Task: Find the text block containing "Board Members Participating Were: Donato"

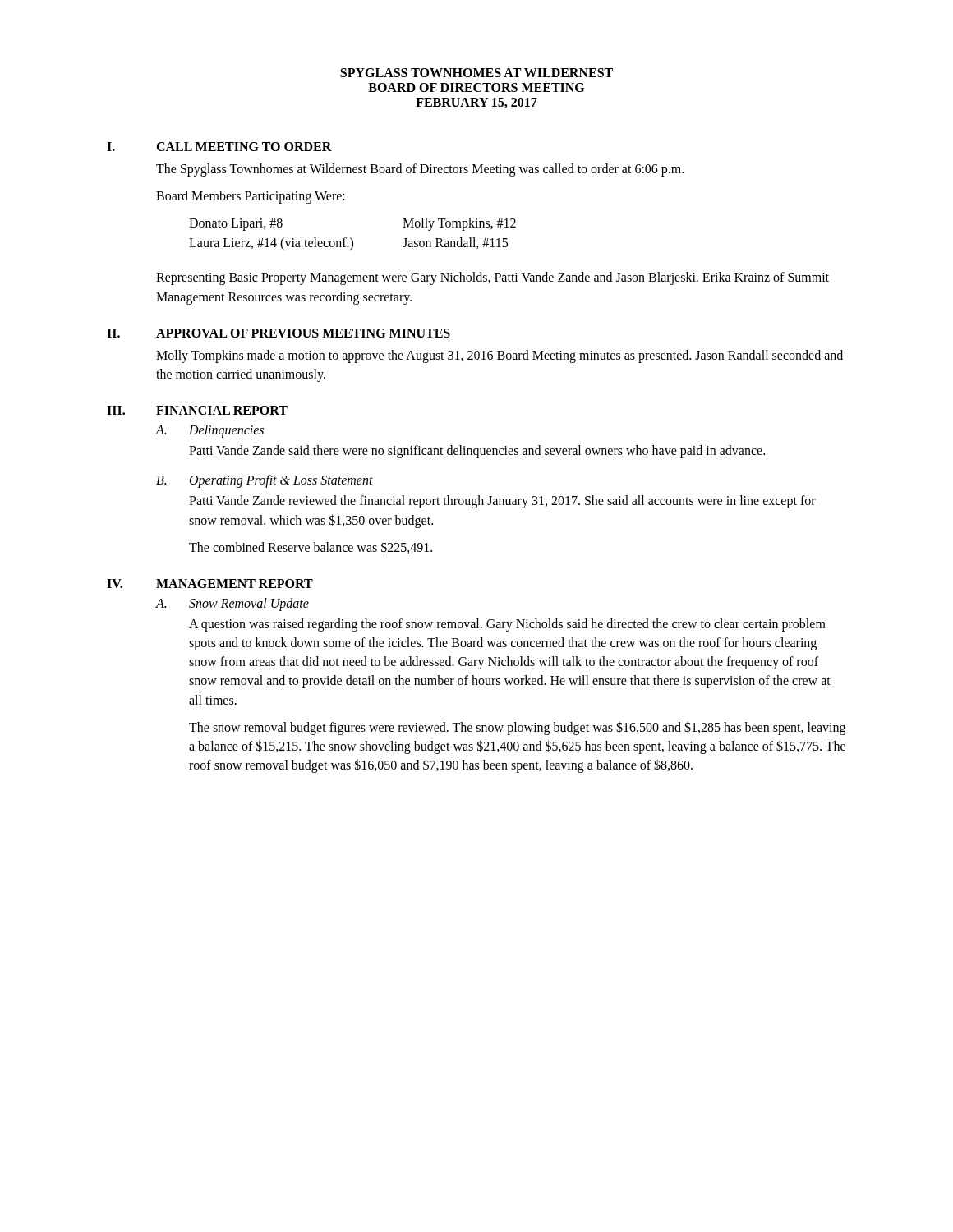Action: [501, 220]
